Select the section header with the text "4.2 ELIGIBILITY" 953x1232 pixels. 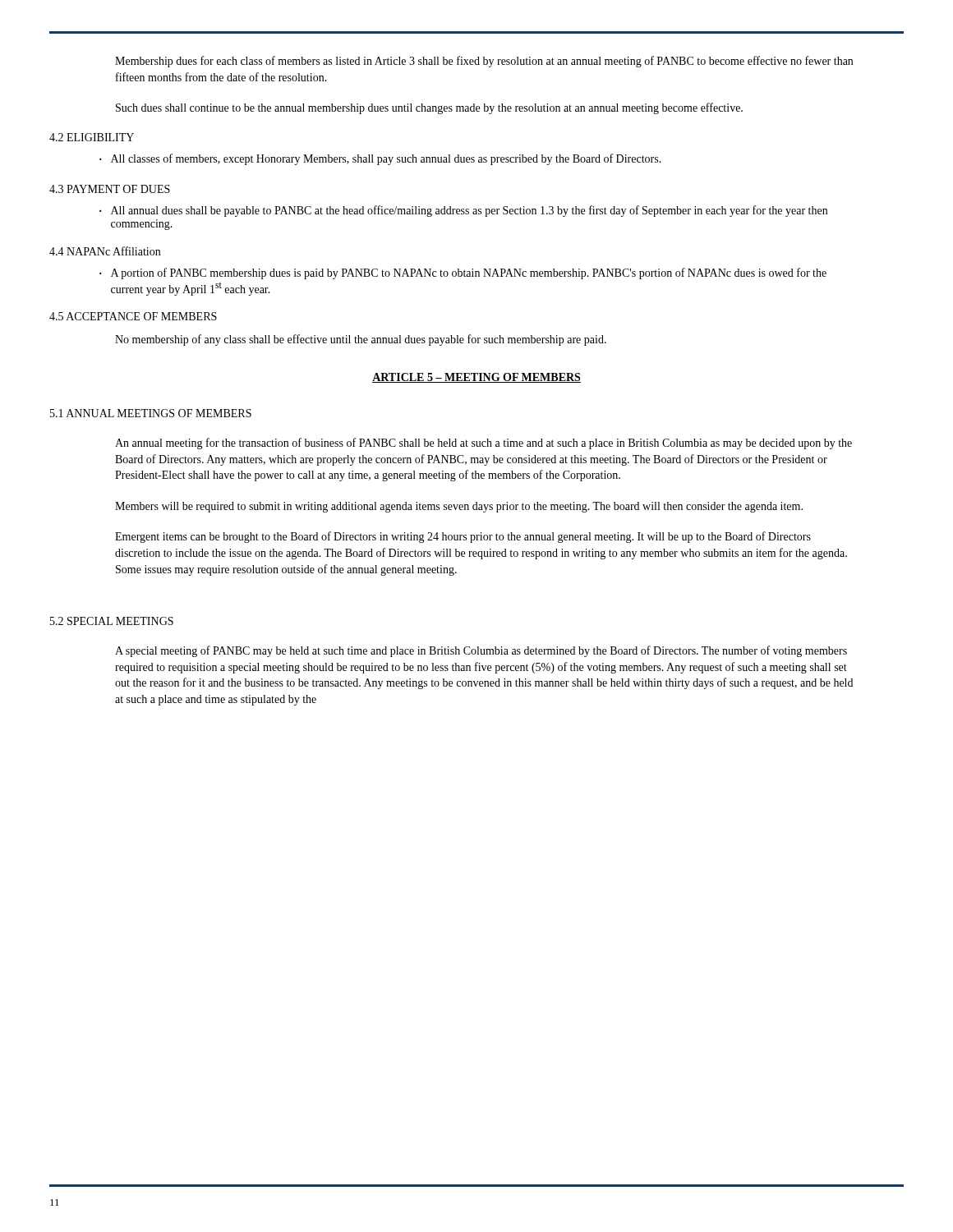tap(92, 137)
